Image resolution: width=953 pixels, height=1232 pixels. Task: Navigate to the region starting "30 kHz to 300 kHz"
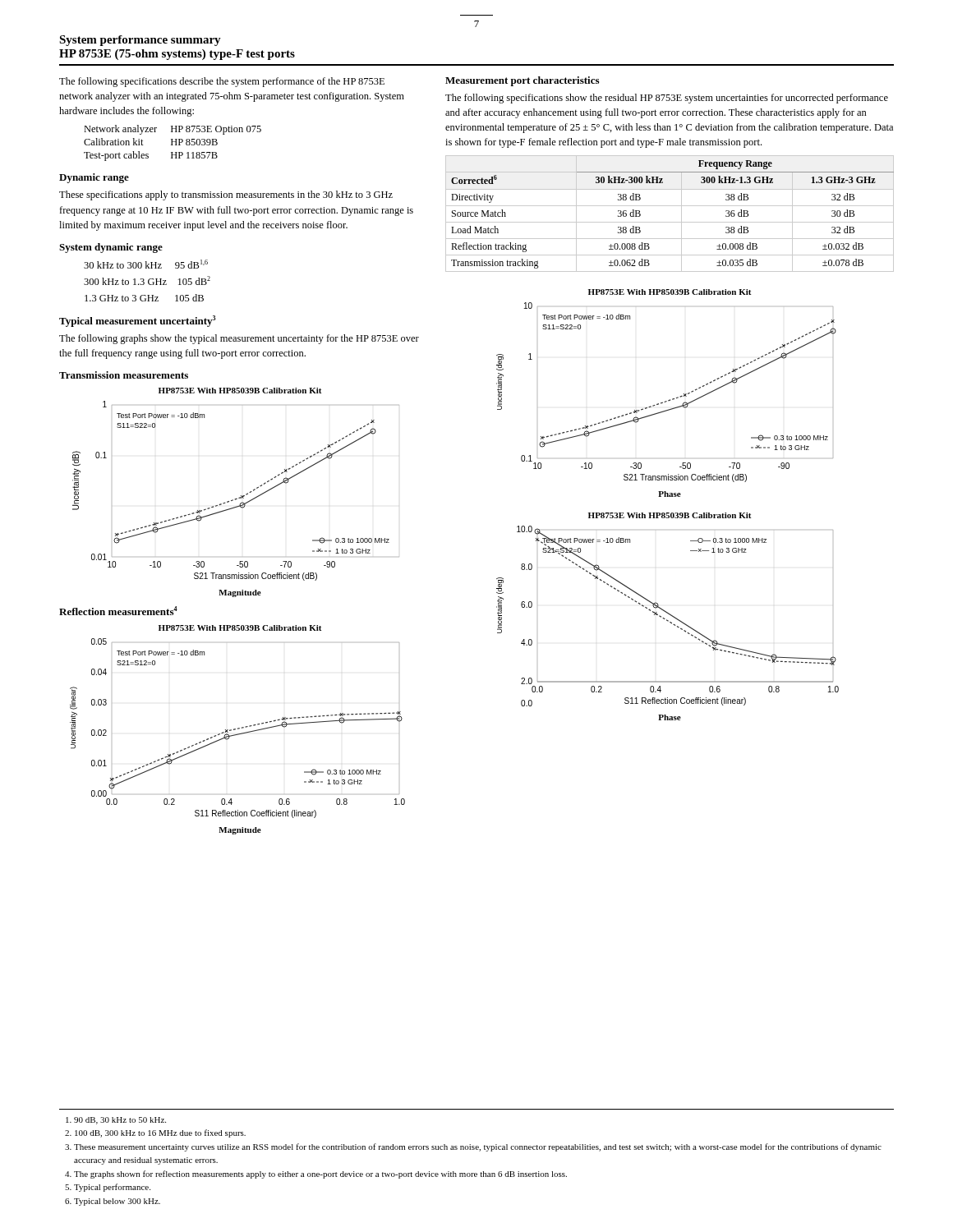146,264
